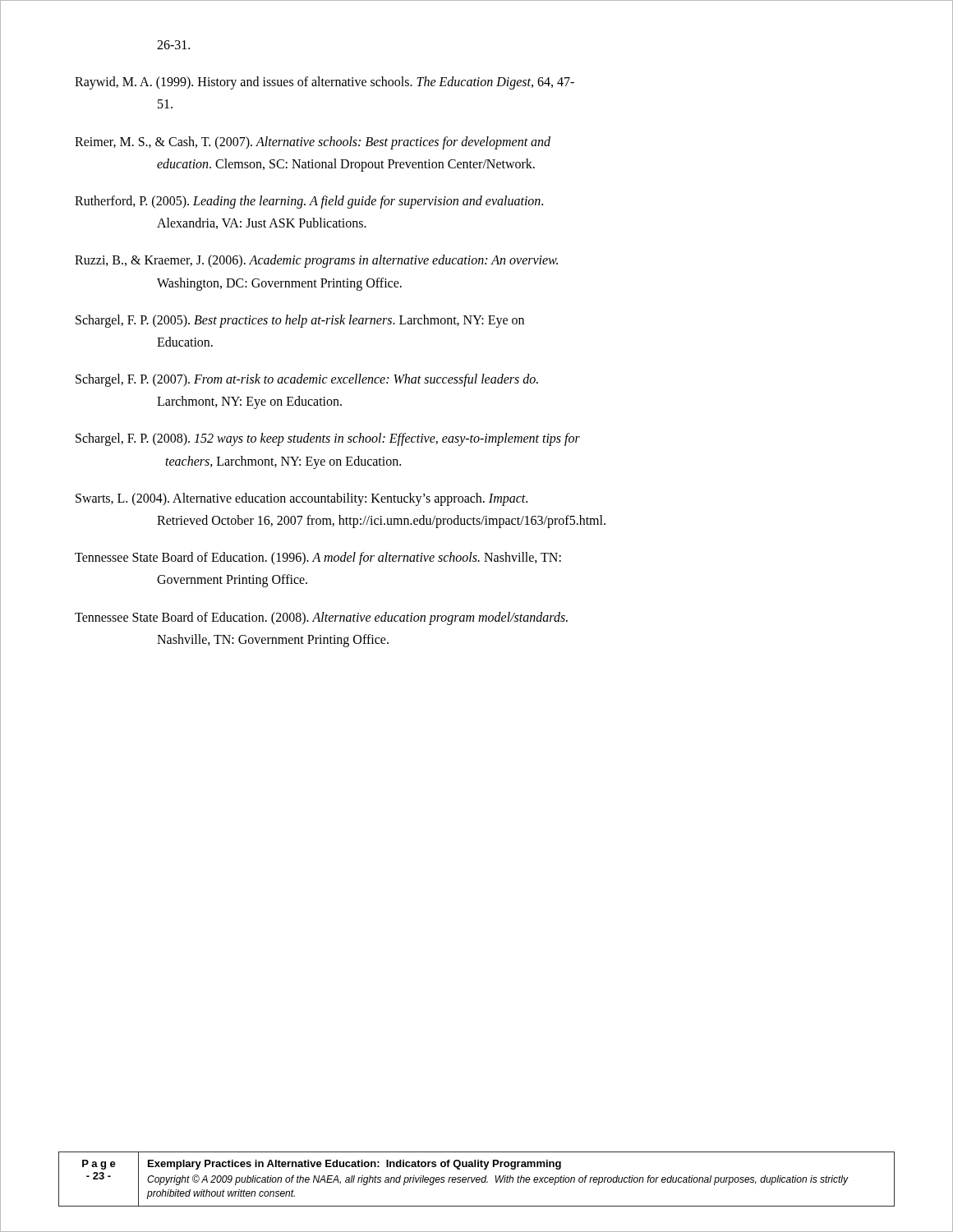
Task: Point to the text block starting "Reimer, M. S.,"
Action: [x=476, y=153]
